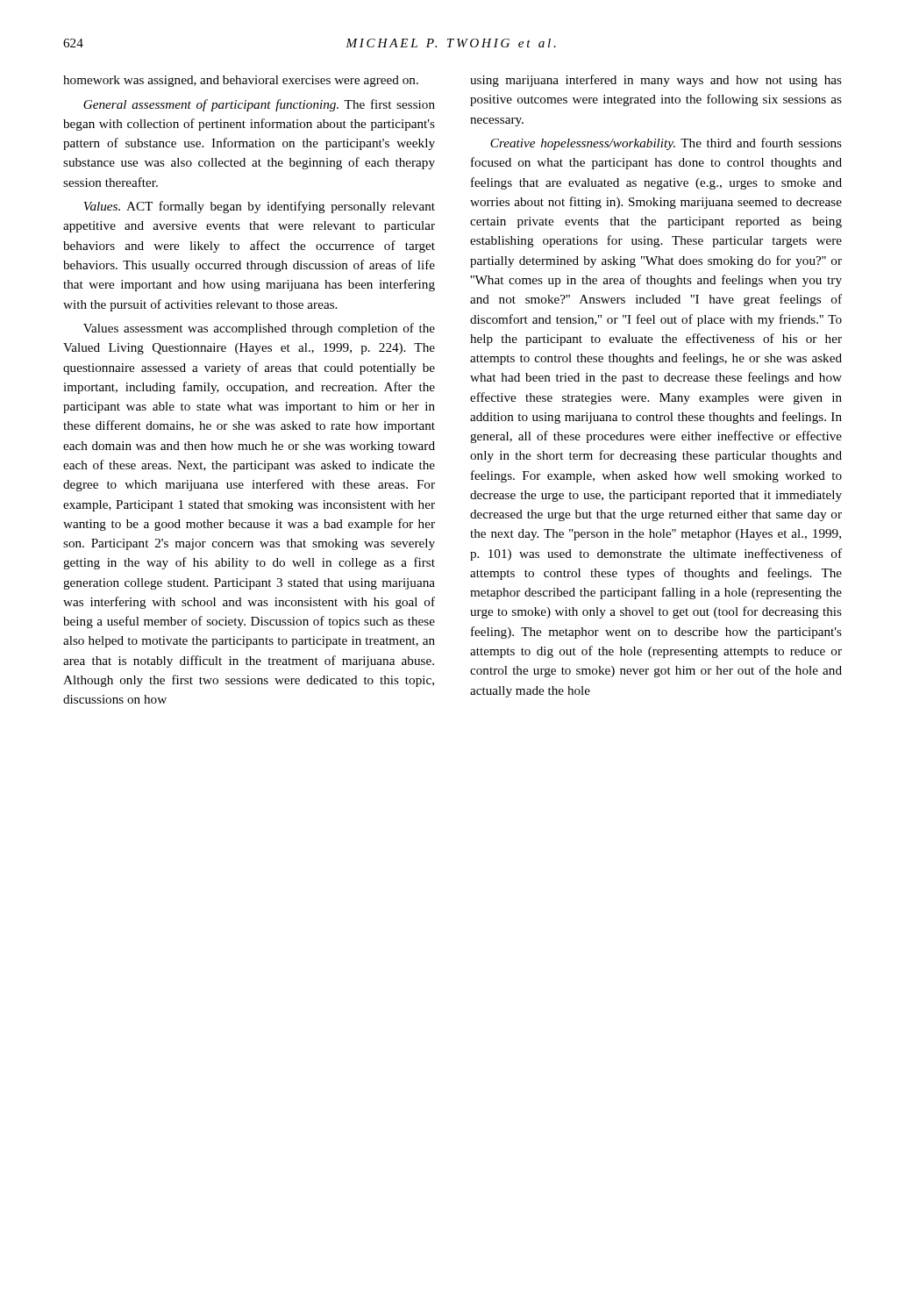Click the passage that begins "homework was assigned, and behavioral ex­ercises were"
Viewport: 905px width, 1316px height.
coord(249,390)
